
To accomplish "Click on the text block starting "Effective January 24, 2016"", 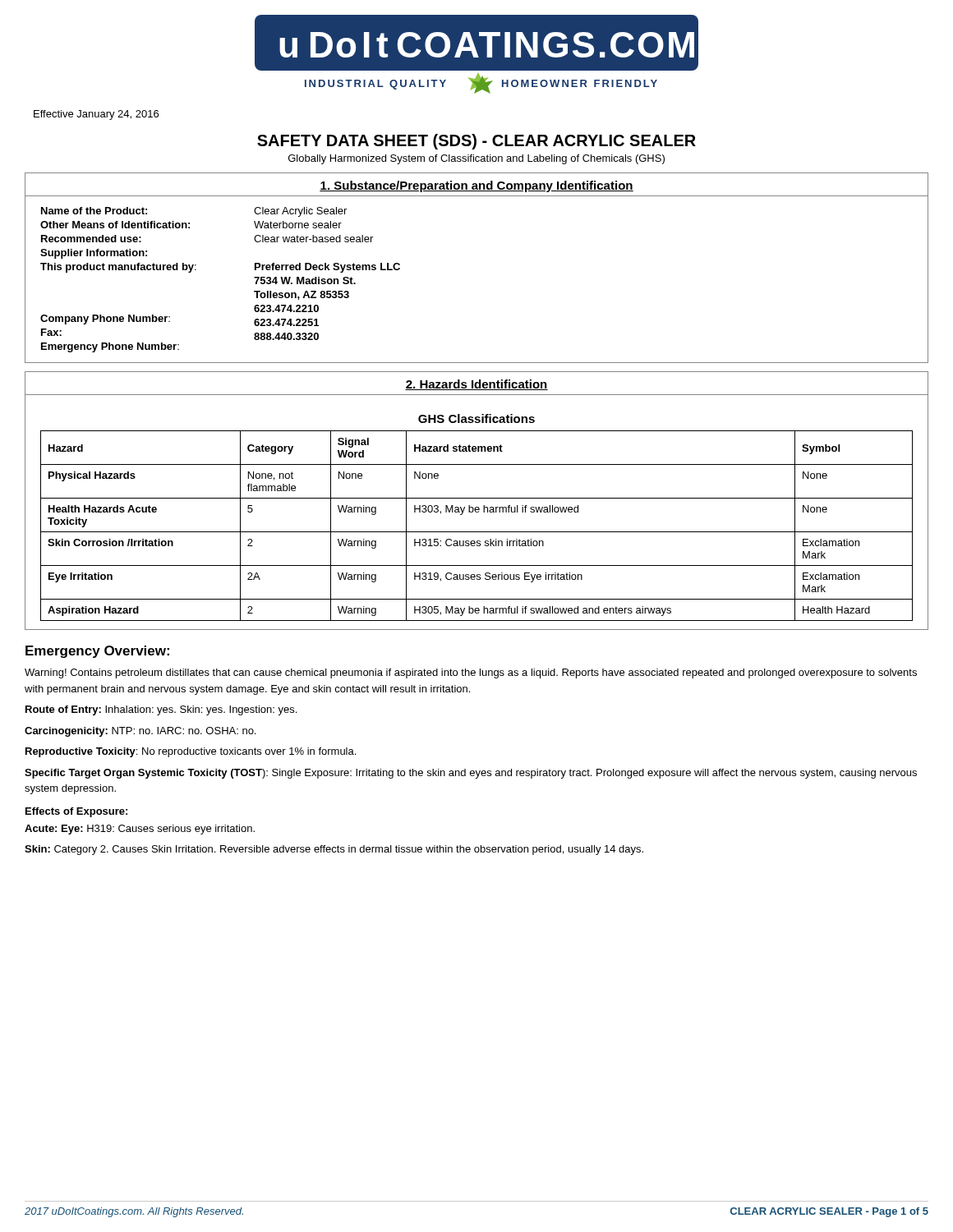I will [x=96, y=114].
